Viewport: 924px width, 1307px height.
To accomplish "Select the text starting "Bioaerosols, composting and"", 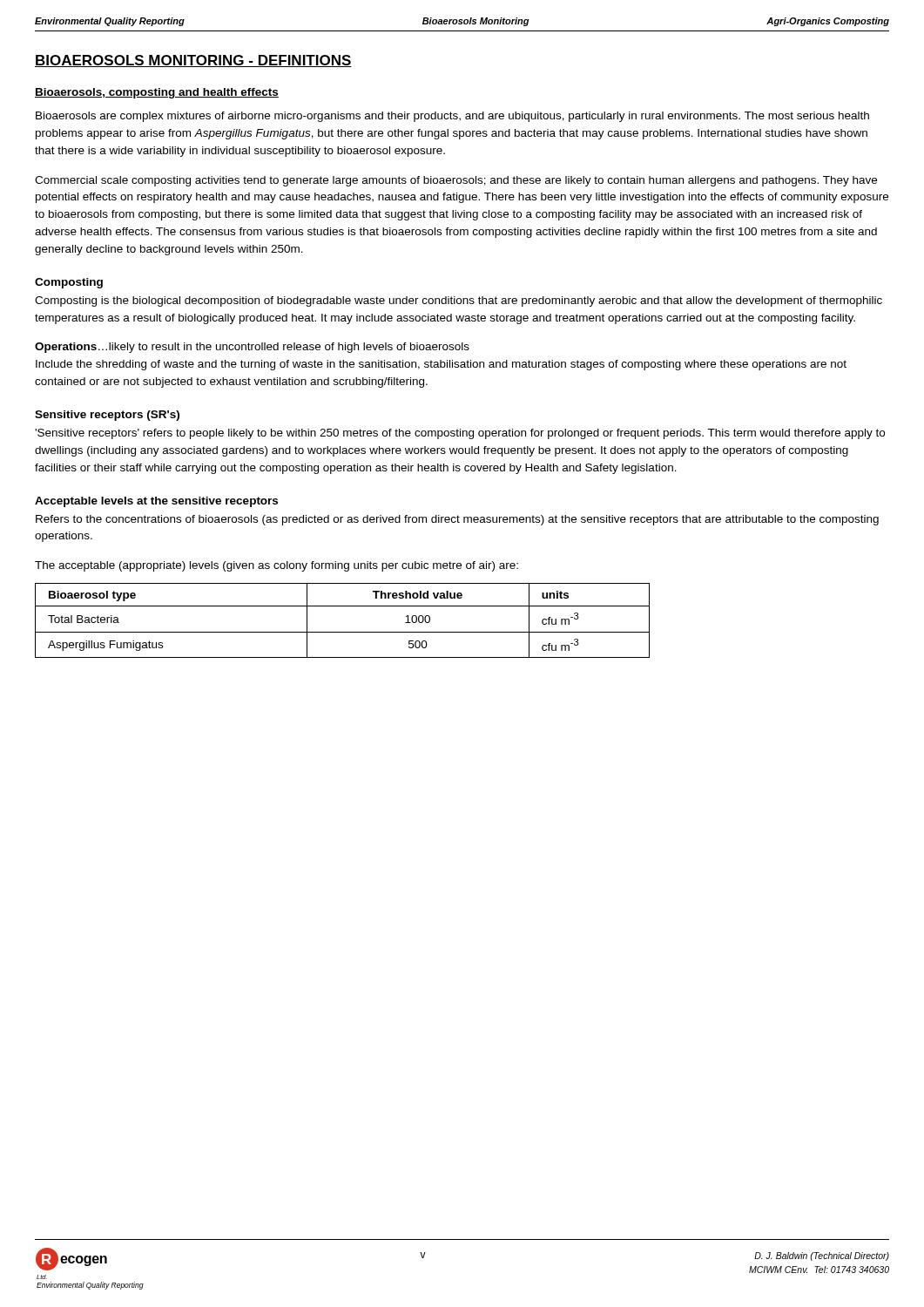I will pyautogui.click(x=157, y=92).
